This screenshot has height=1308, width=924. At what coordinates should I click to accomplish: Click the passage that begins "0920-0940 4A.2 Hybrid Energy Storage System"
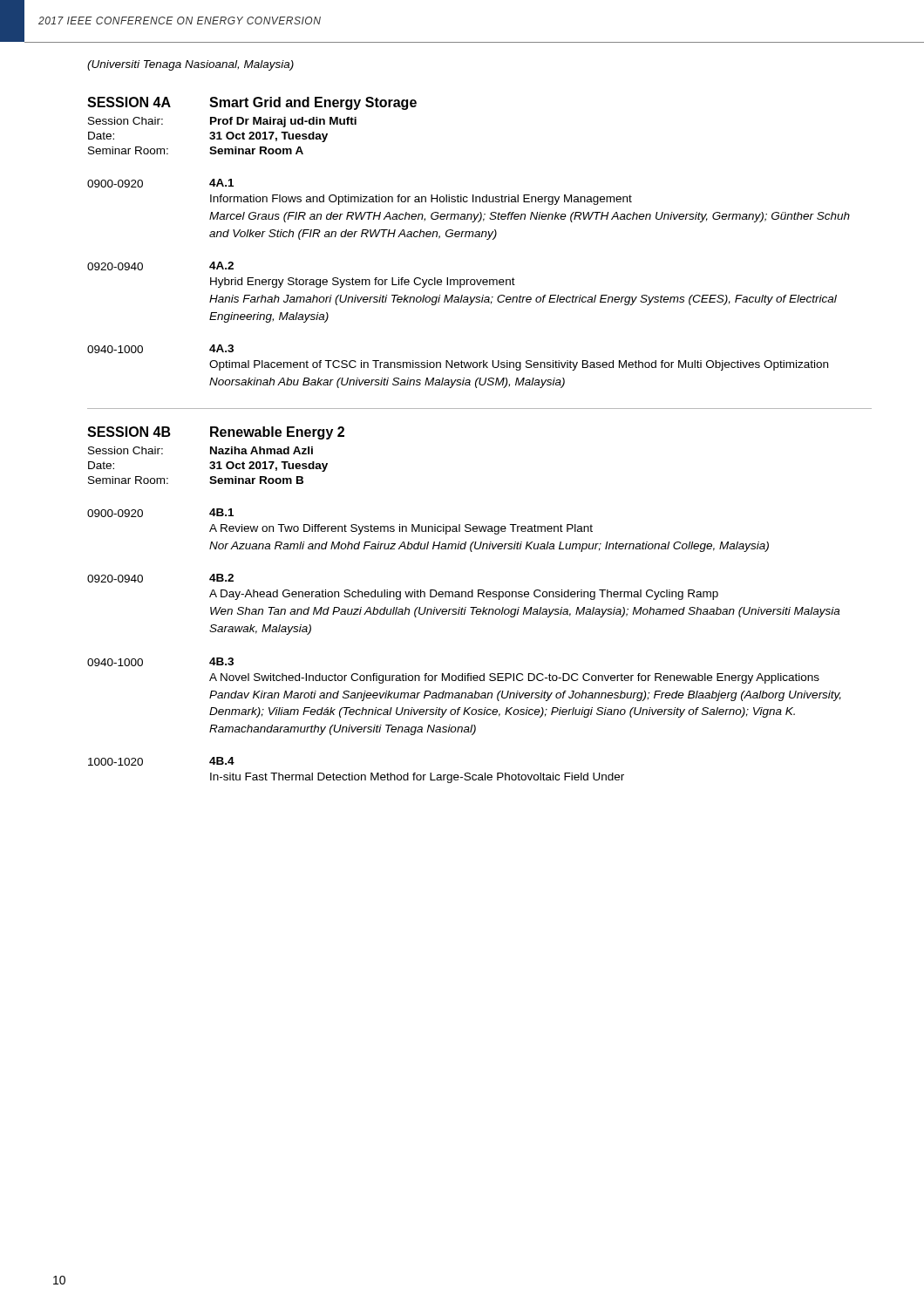(479, 292)
